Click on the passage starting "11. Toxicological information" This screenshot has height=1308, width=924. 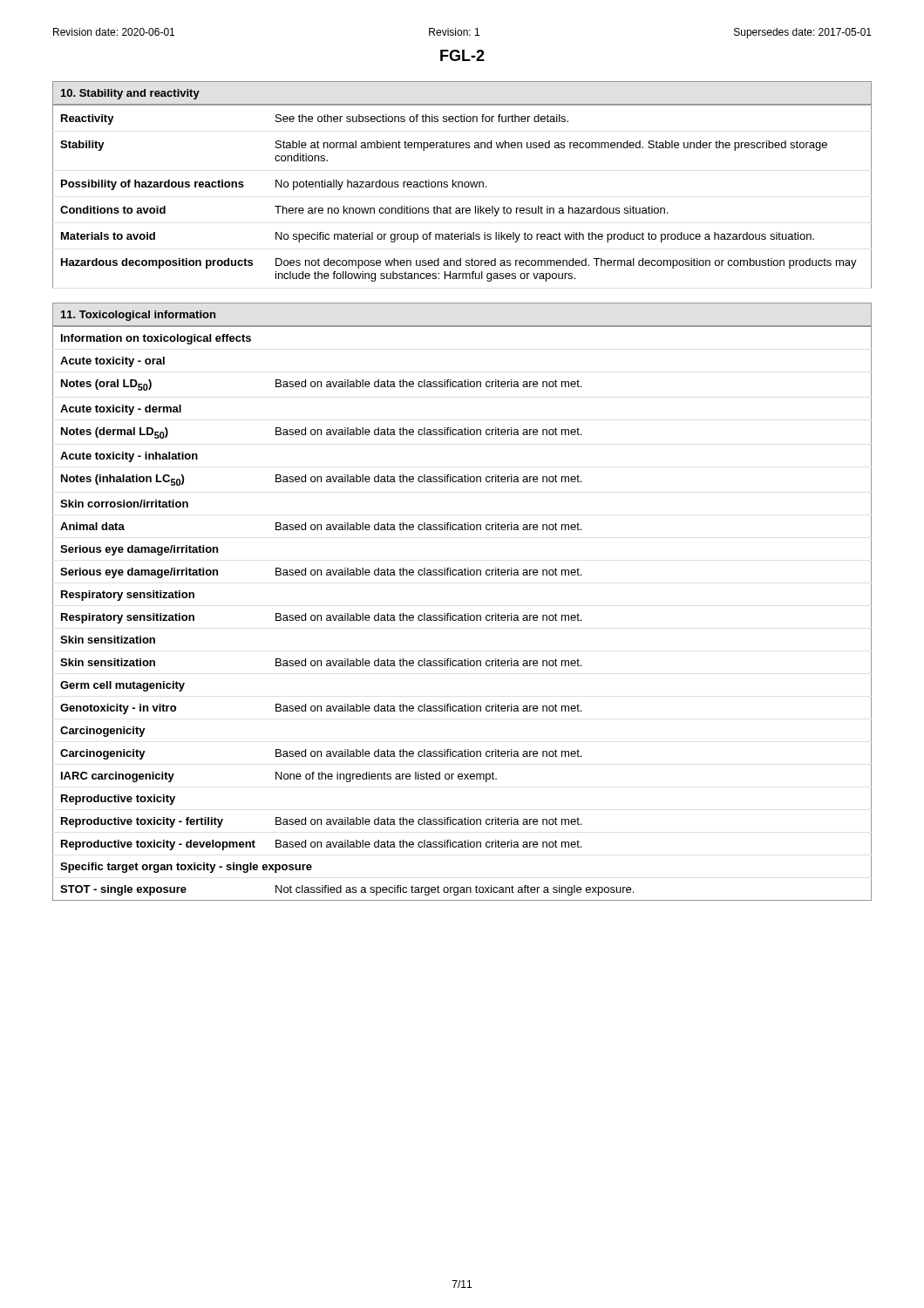click(138, 314)
